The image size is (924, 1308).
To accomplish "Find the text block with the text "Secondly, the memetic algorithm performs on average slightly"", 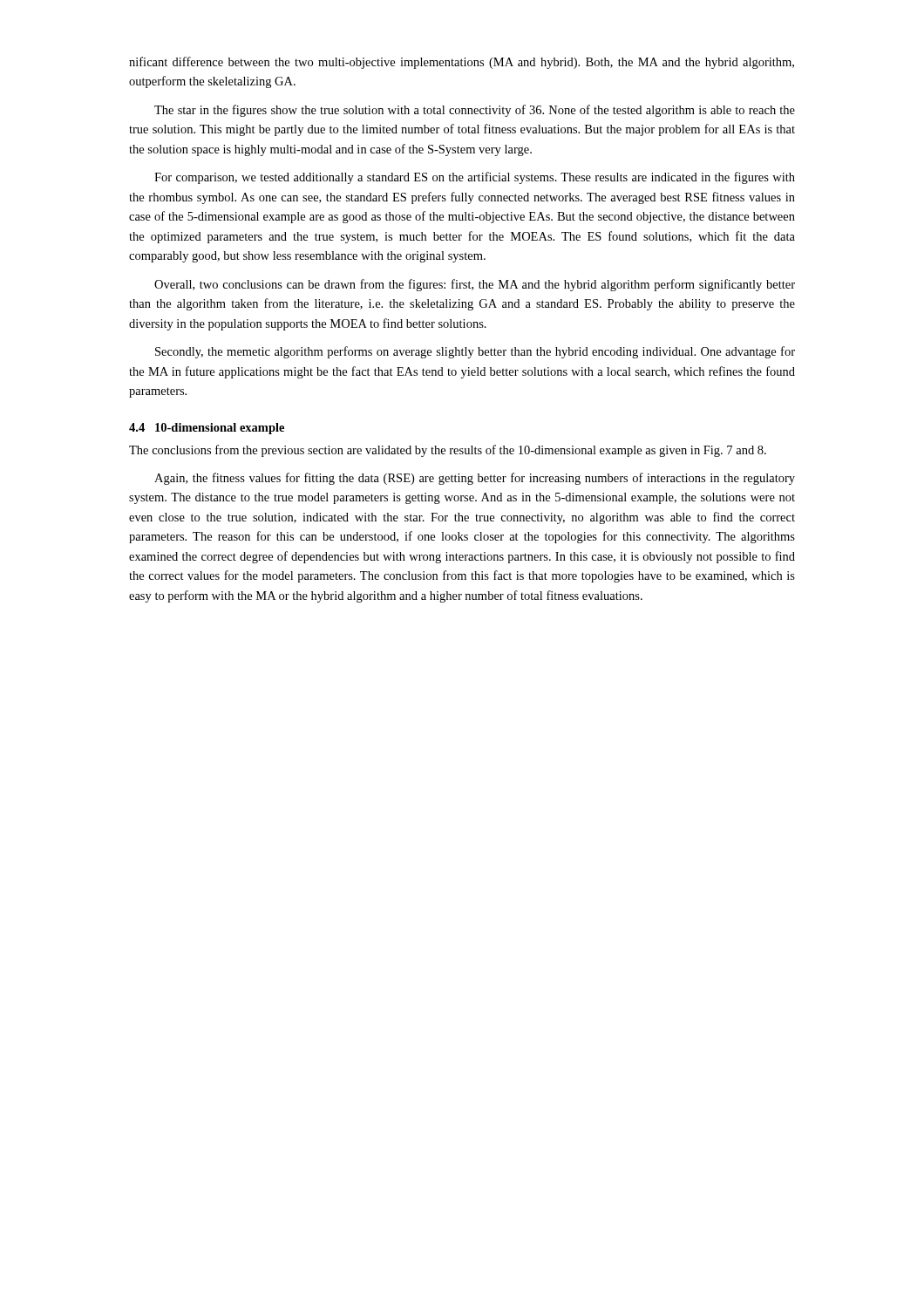I will tap(462, 371).
